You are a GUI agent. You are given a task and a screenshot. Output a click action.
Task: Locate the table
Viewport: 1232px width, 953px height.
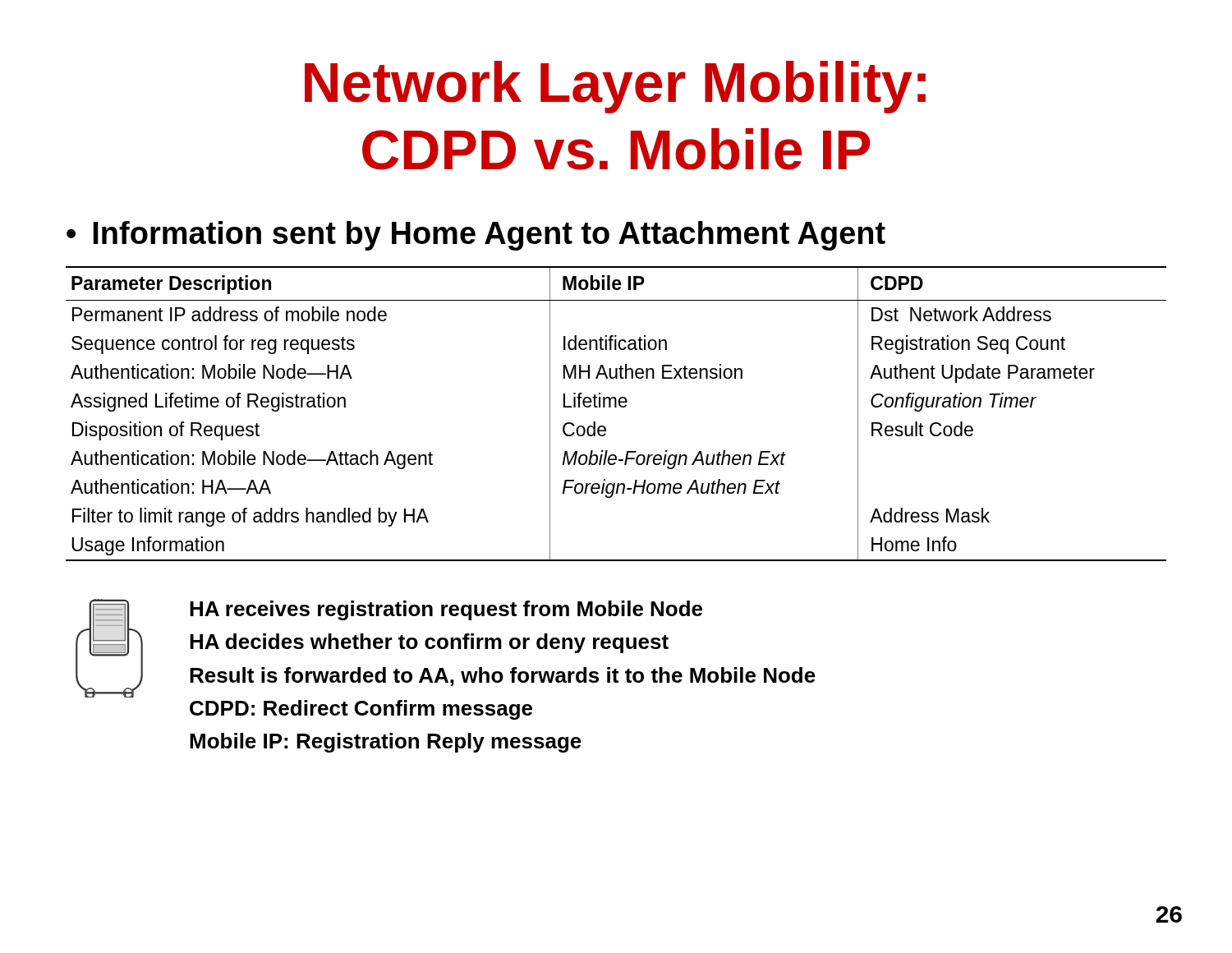tap(616, 414)
